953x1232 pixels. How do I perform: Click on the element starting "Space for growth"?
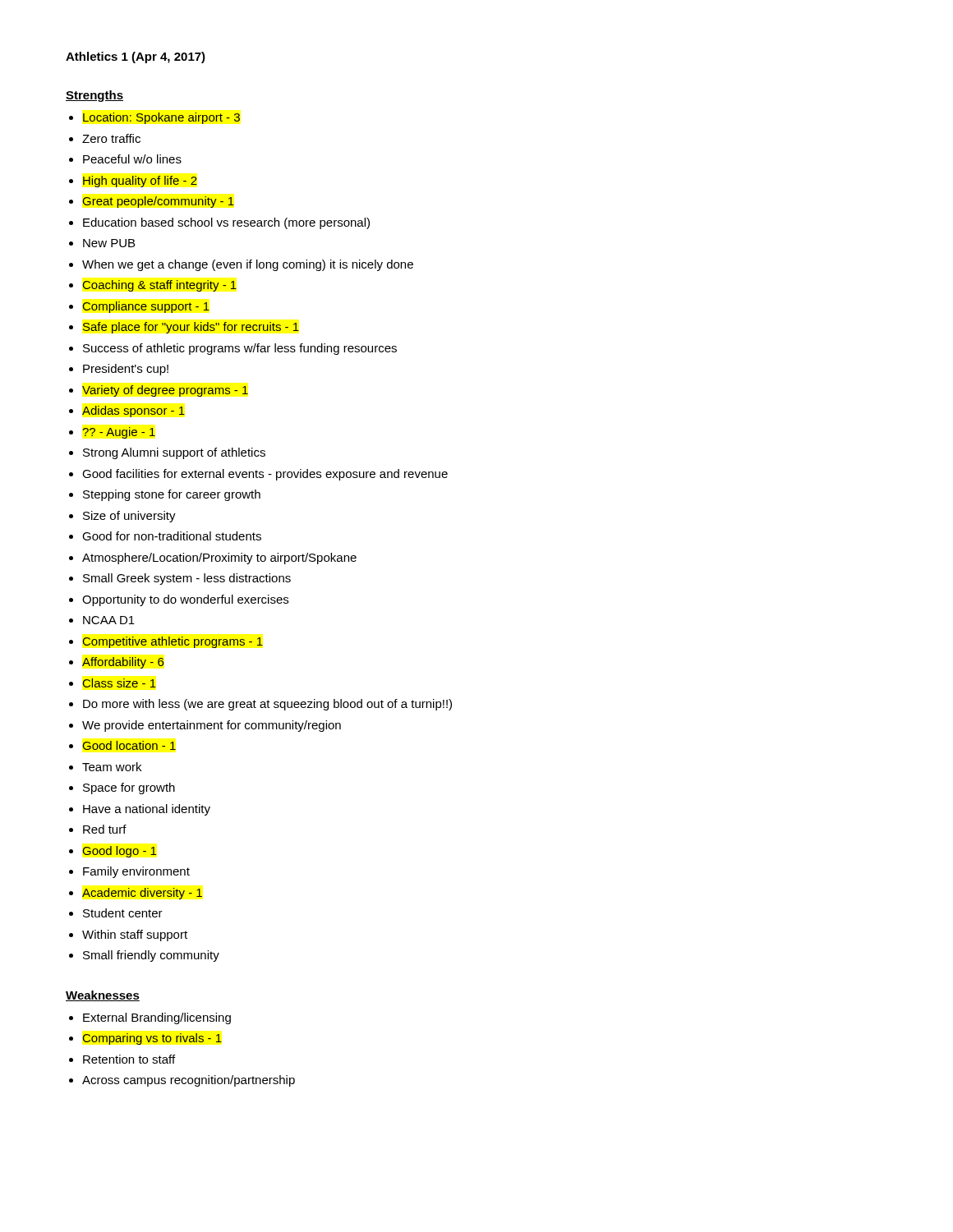(x=129, y=787)
